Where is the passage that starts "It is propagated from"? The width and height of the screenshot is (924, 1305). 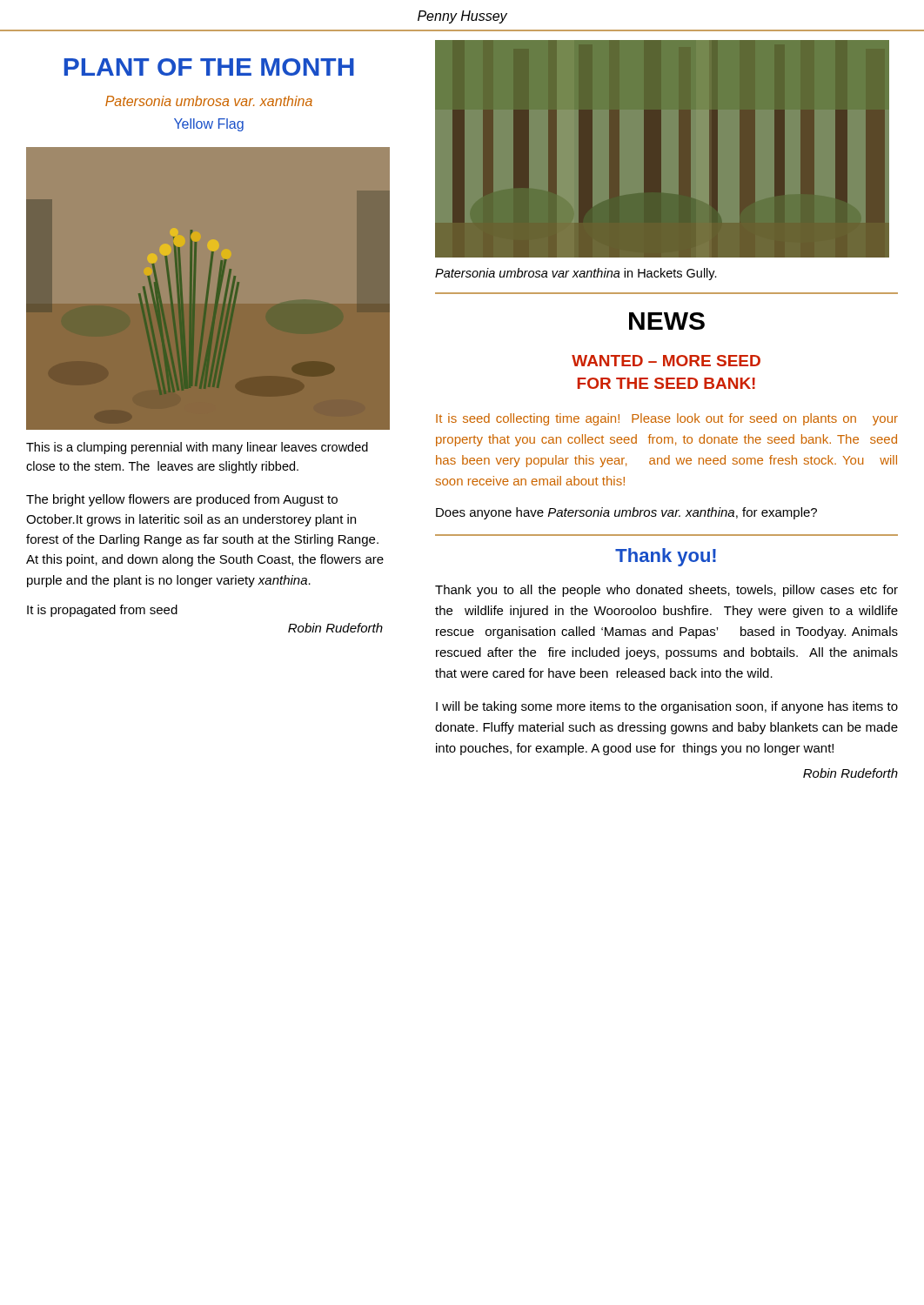(x=102, y=609)
